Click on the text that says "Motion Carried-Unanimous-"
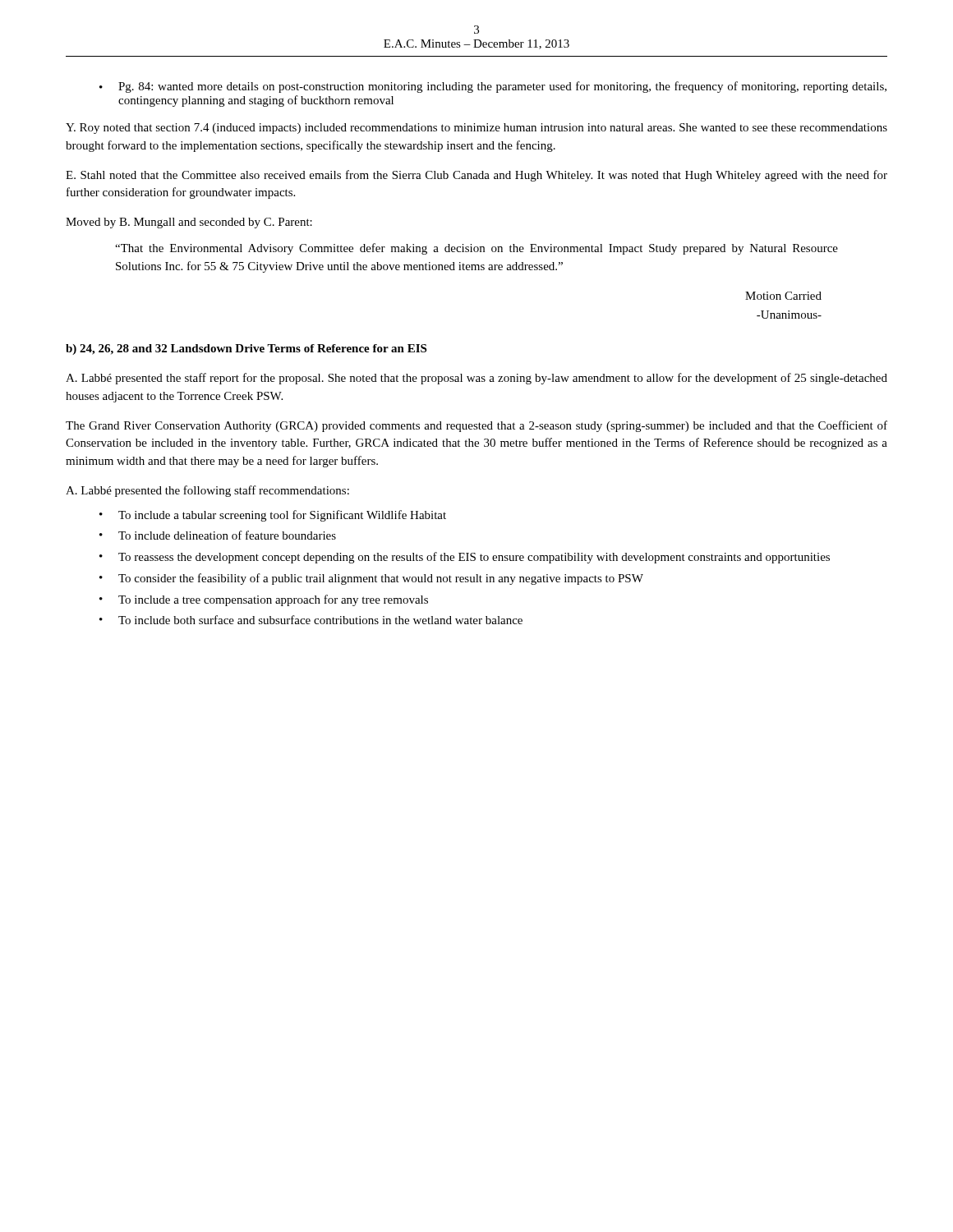The width and height of the screenshot is (953, 1232). (x=783, y=305)
